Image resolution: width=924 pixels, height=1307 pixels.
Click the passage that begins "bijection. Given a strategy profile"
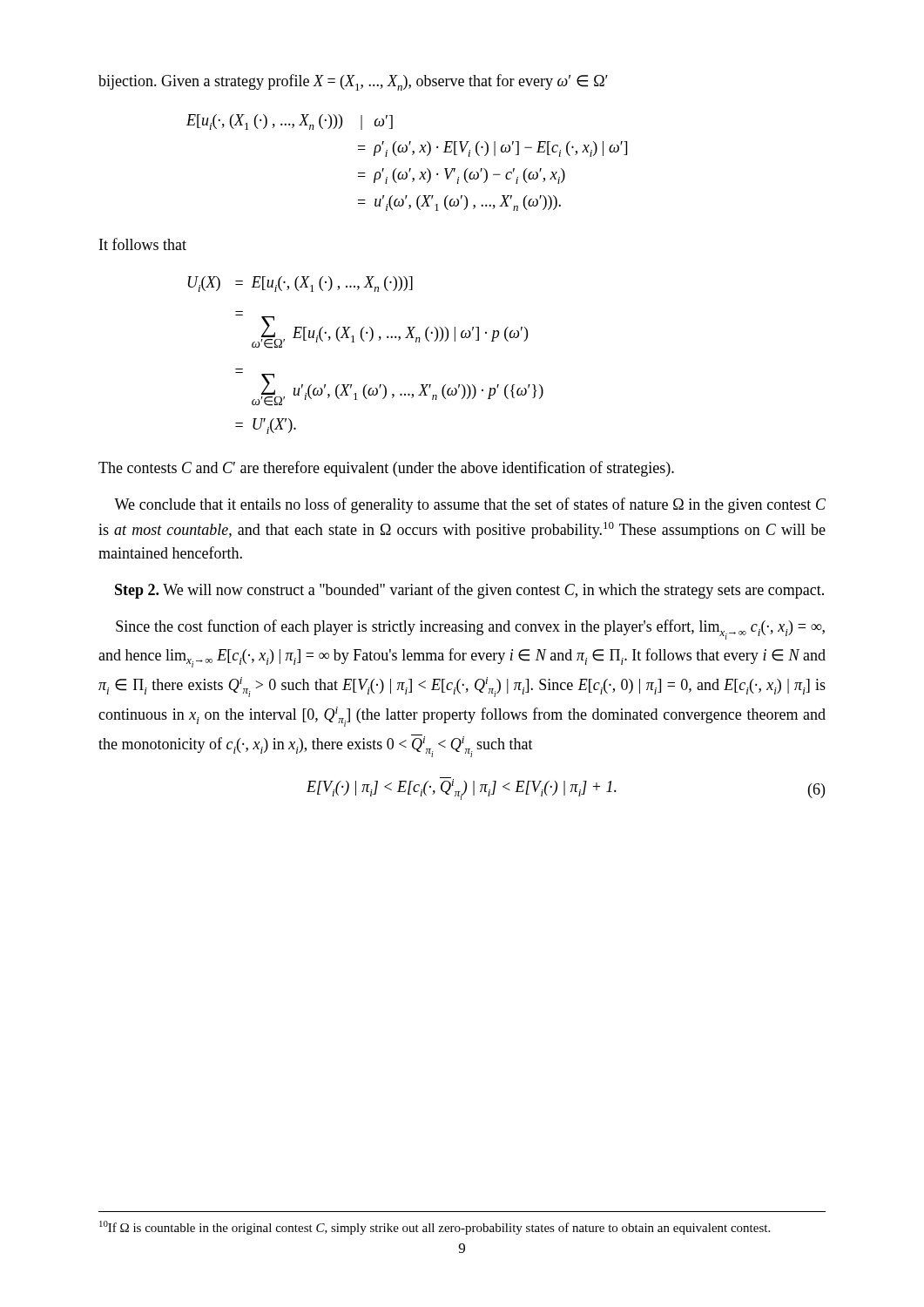point(353,83)
